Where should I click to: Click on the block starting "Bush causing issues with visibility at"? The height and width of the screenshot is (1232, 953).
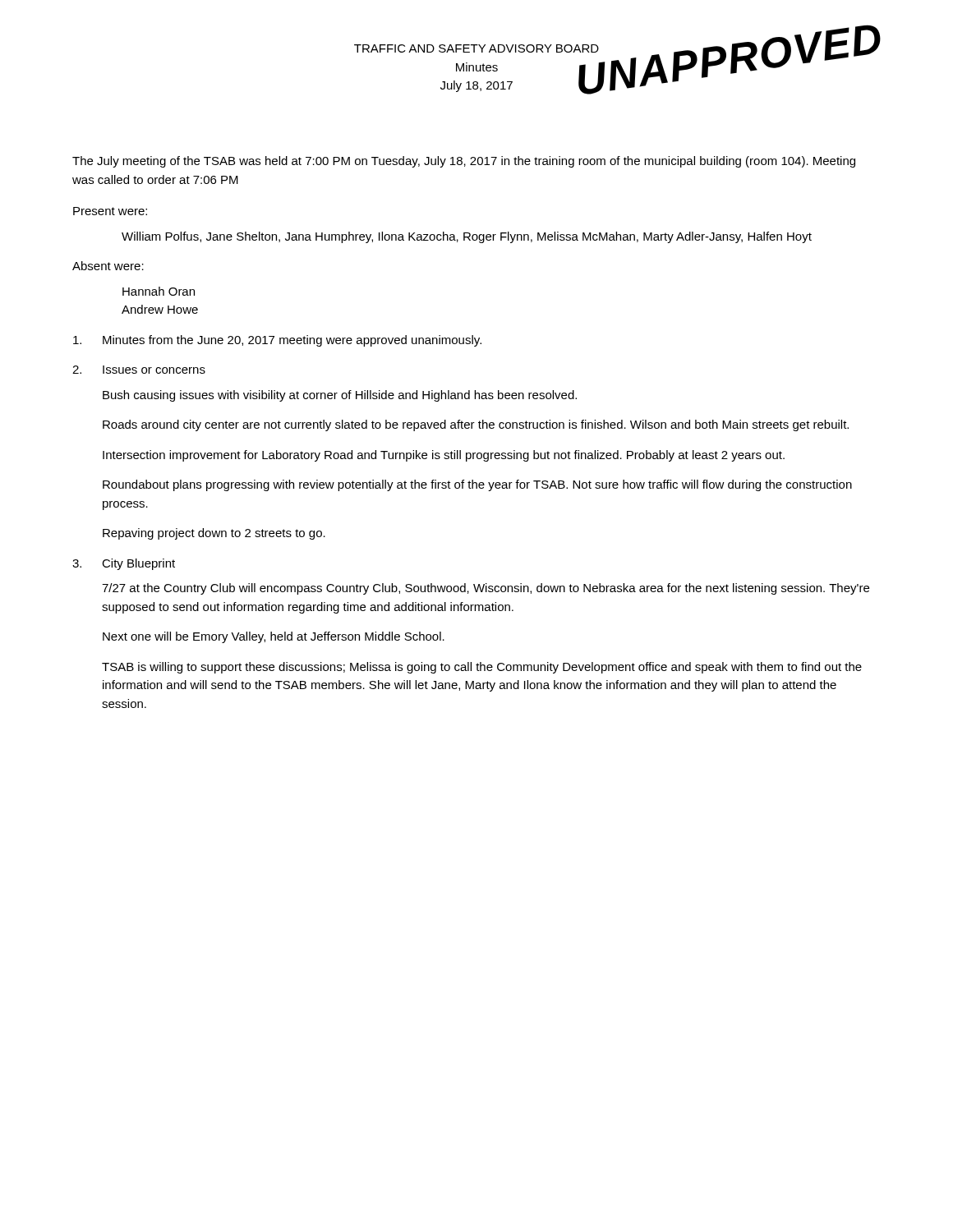[340, 394]
